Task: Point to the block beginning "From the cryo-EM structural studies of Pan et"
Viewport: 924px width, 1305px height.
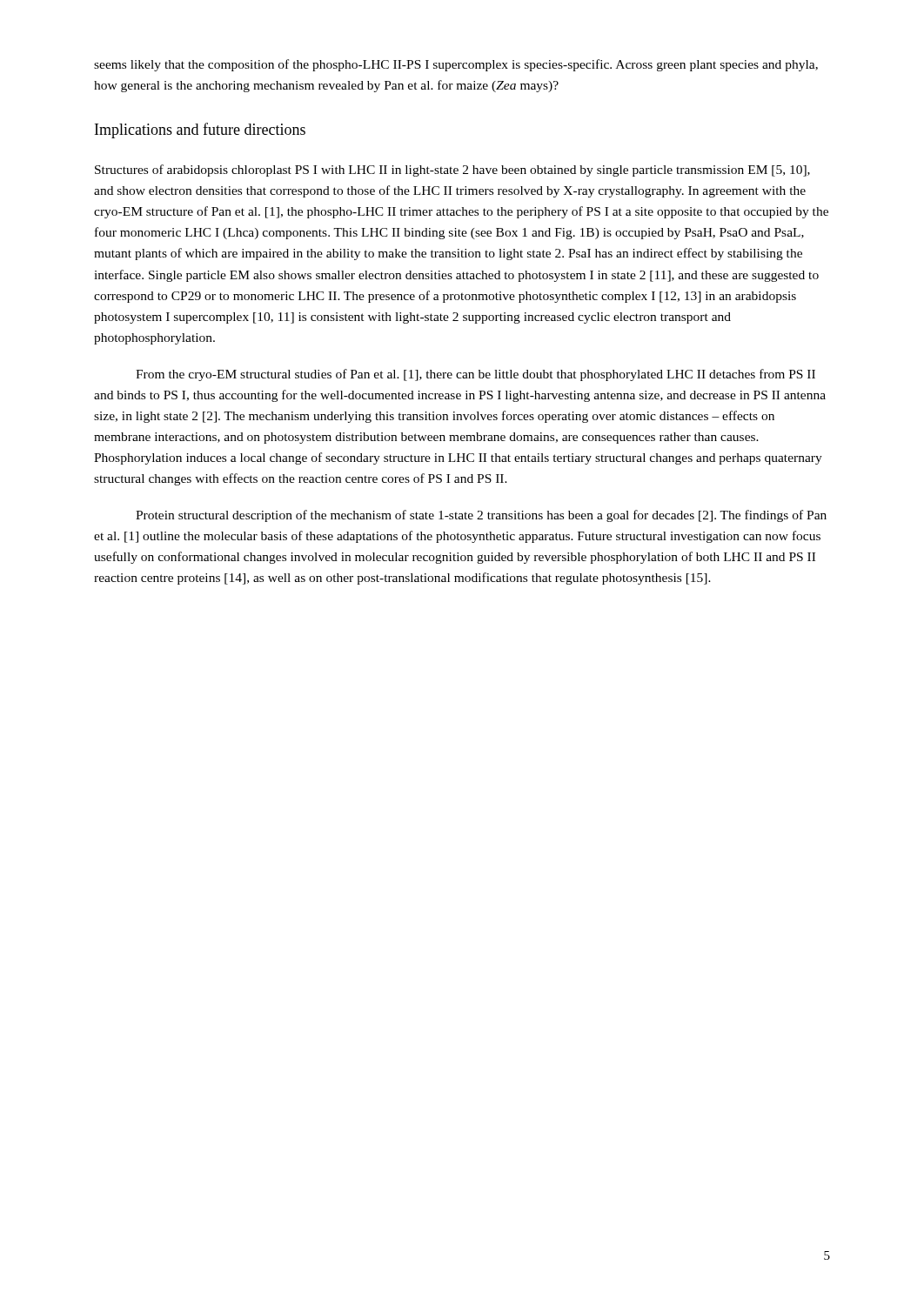Action: (460, 426)
